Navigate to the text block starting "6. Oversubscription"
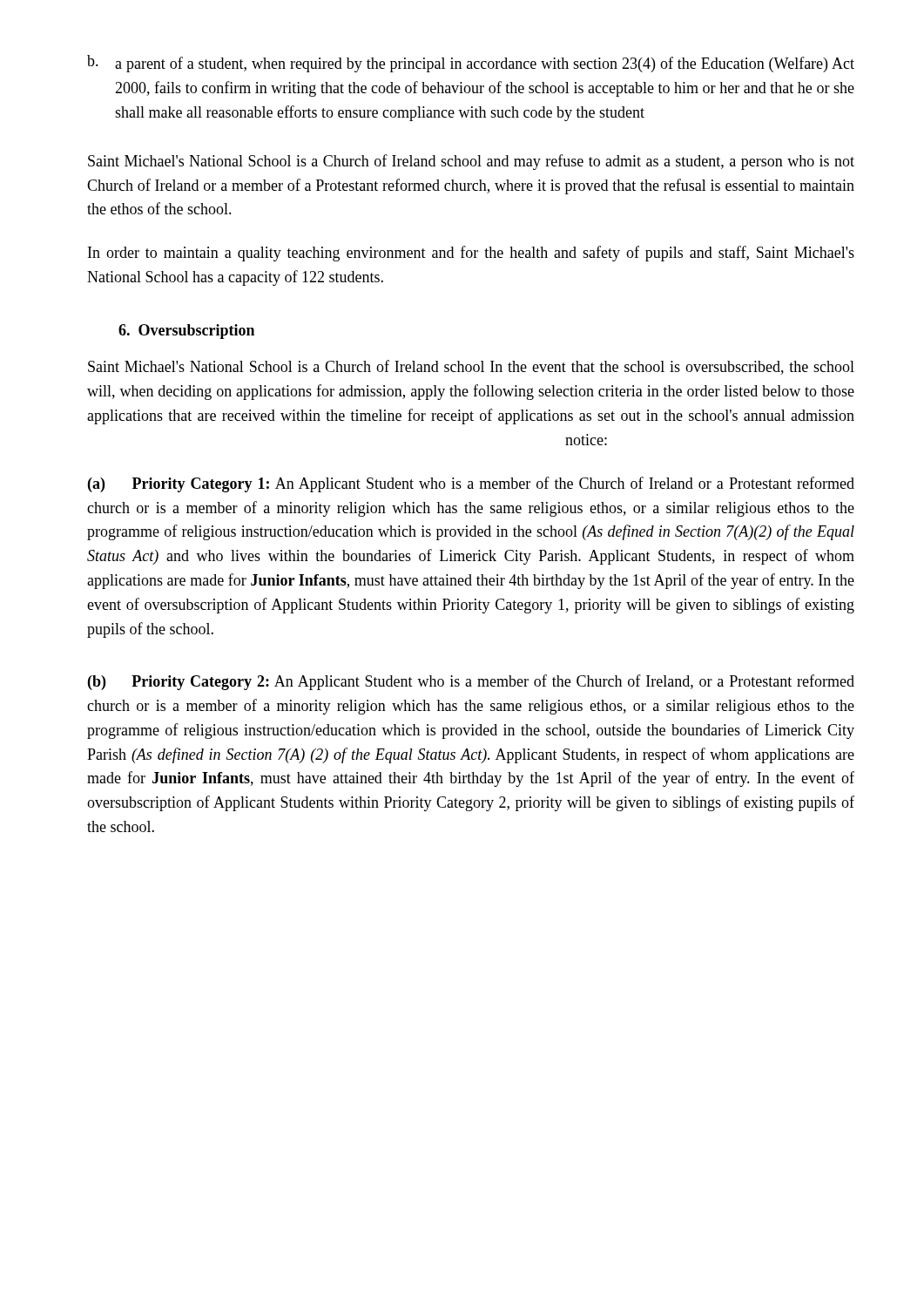 pyautogui.click(x=187, y=330)
